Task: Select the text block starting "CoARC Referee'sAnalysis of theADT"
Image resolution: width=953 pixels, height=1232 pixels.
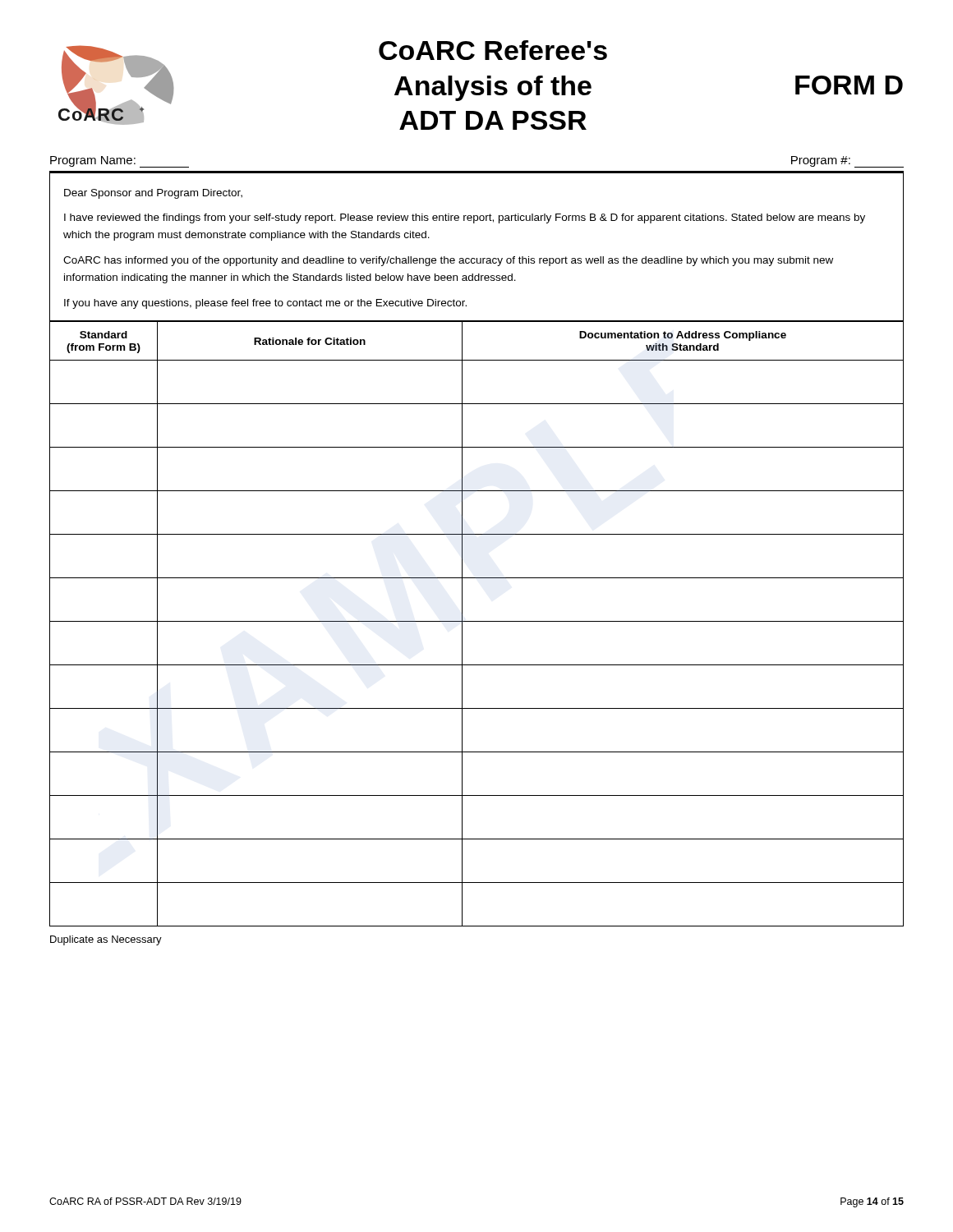Action: [493, 85]
